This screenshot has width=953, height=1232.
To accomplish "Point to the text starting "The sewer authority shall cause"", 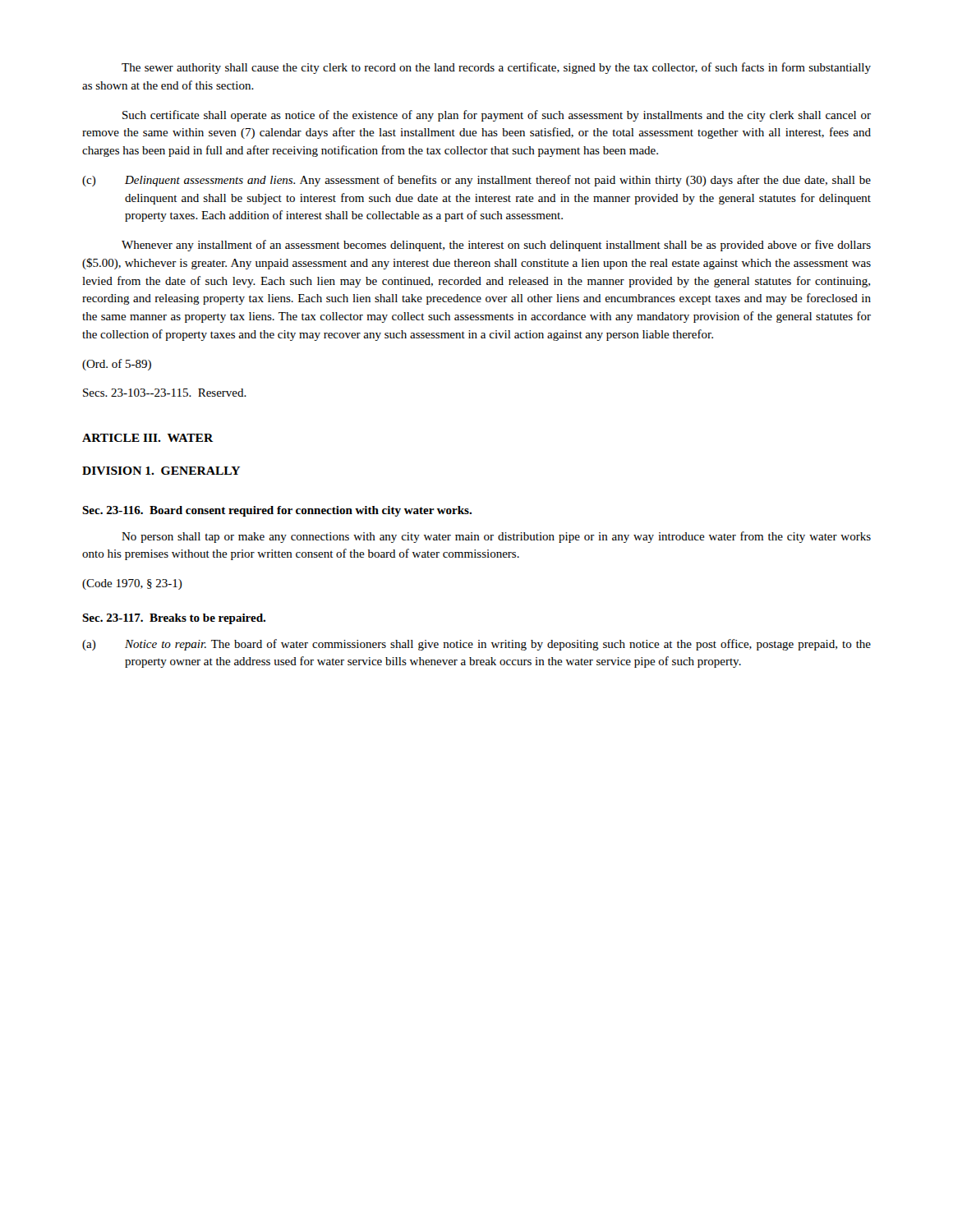I will click(x=476, y=76).
